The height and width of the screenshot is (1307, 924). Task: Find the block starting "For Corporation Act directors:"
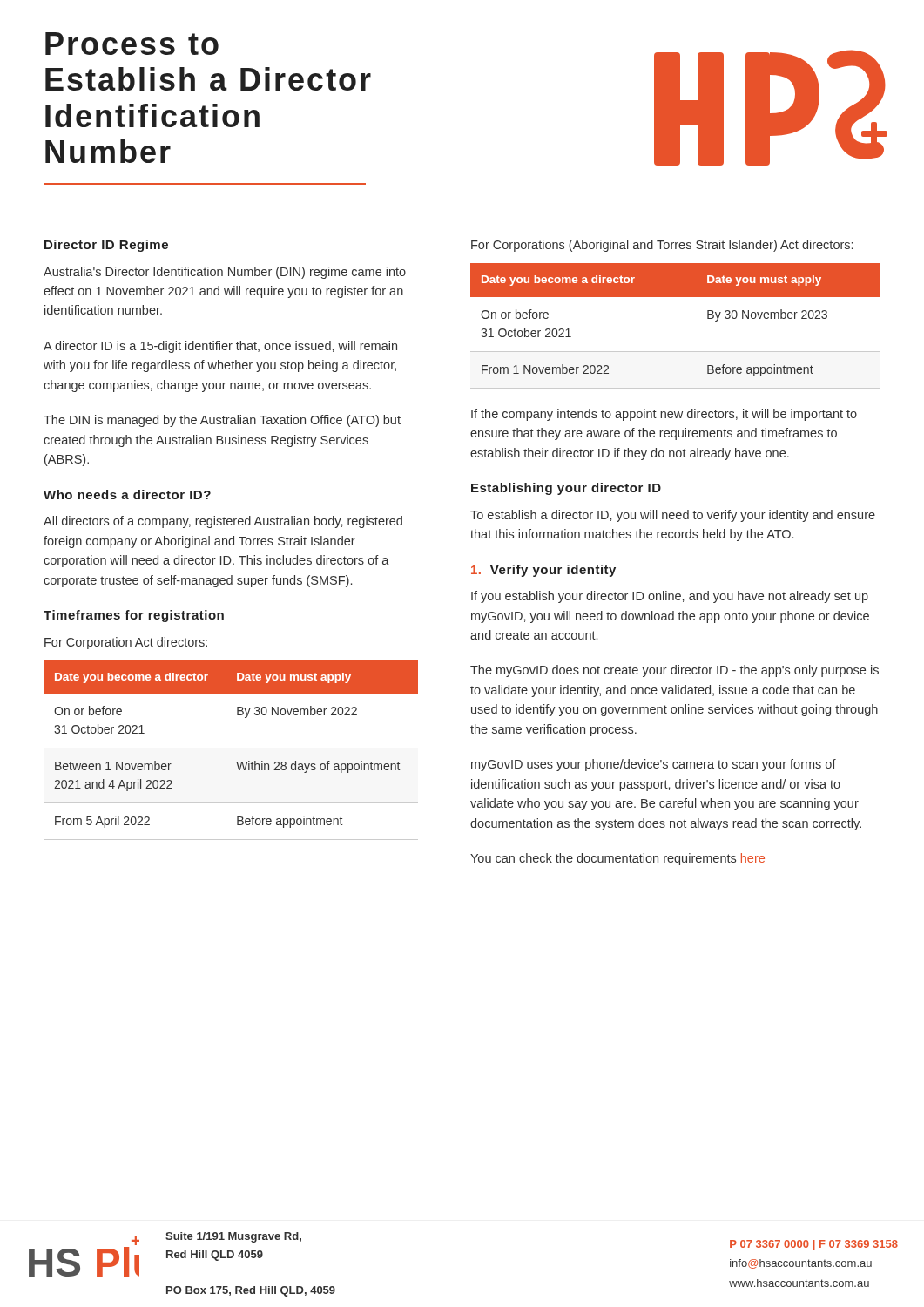coord(126,642)
